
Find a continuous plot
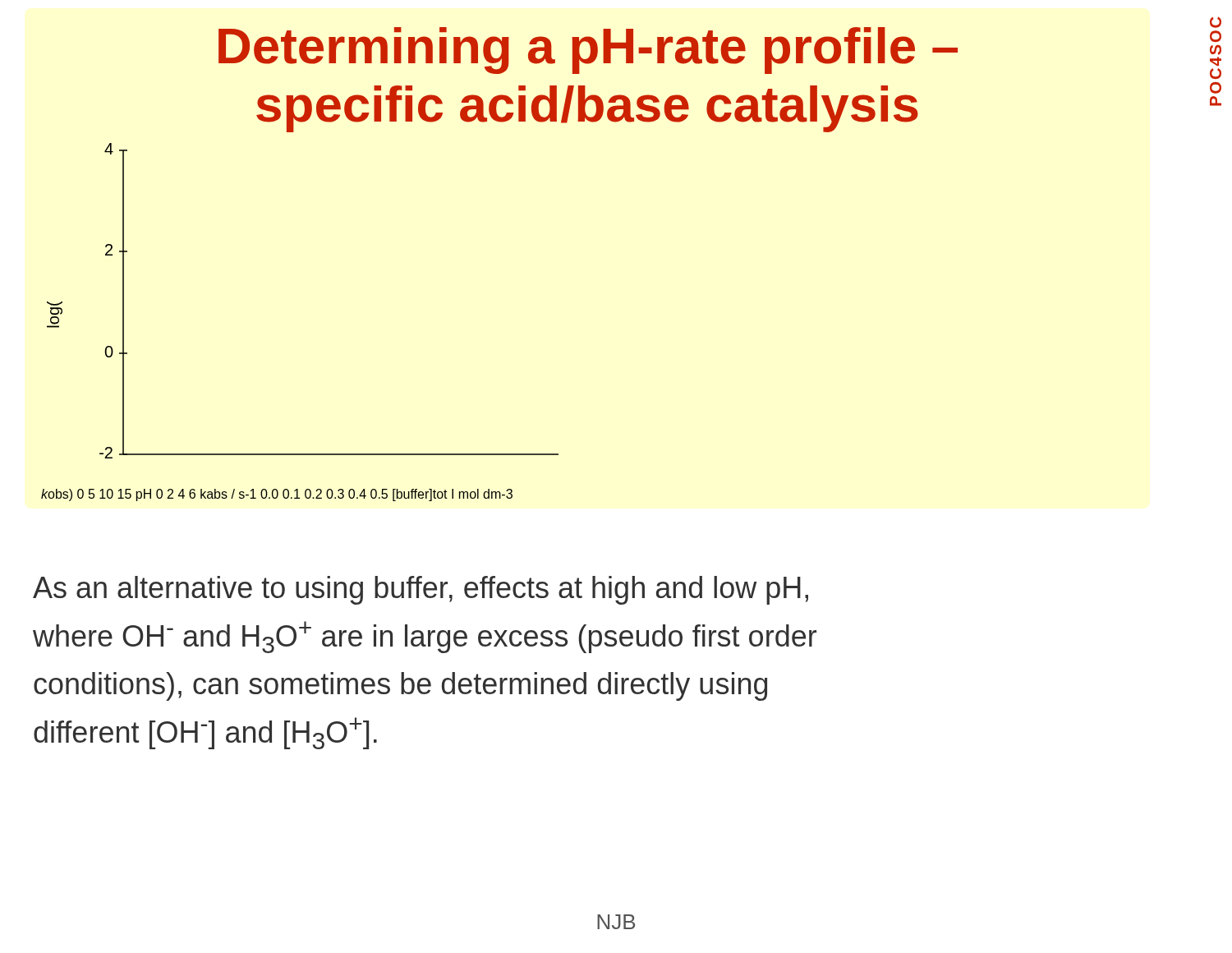coord(587,322)
